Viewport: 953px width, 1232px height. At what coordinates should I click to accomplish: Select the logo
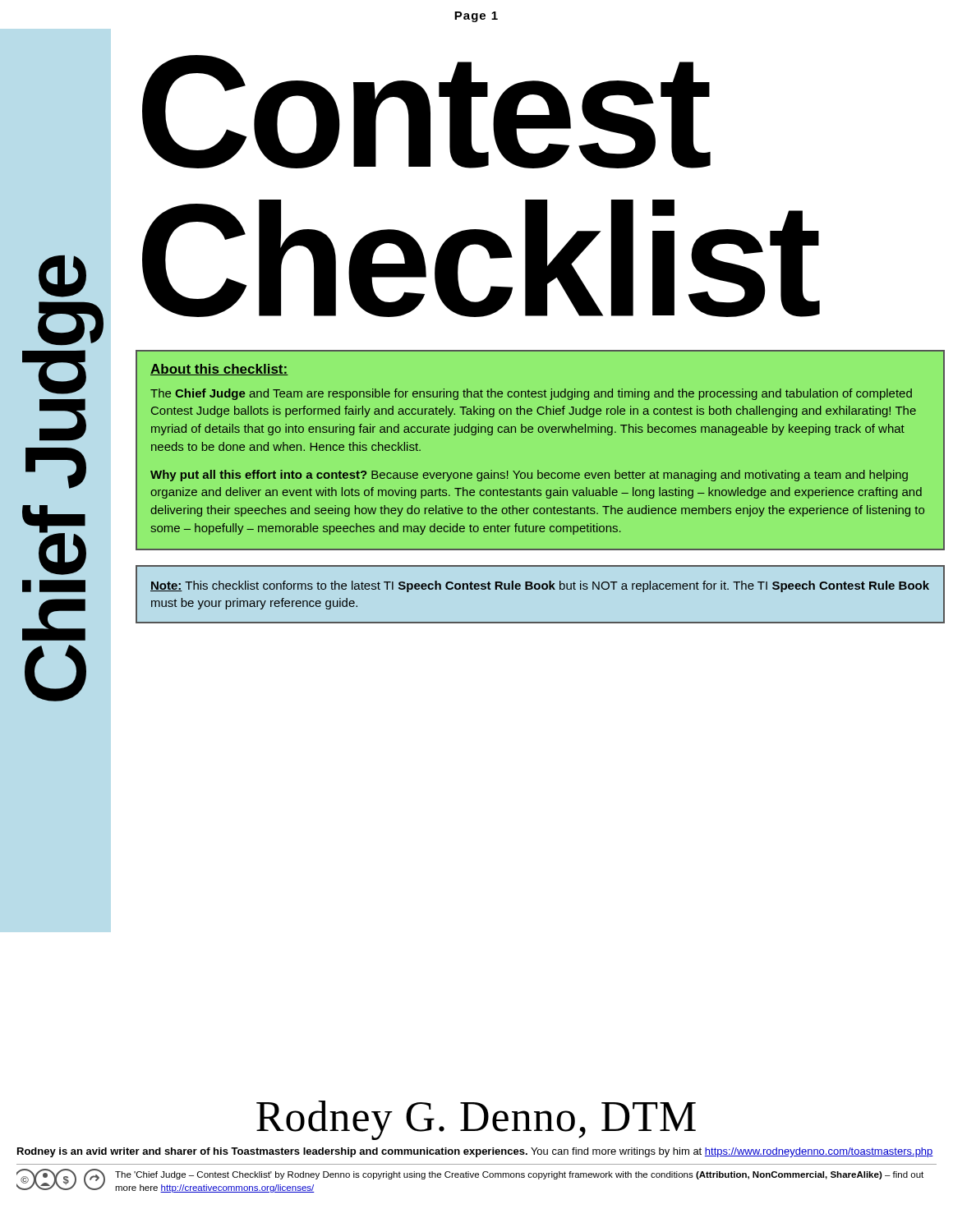tap(62, 1180)
